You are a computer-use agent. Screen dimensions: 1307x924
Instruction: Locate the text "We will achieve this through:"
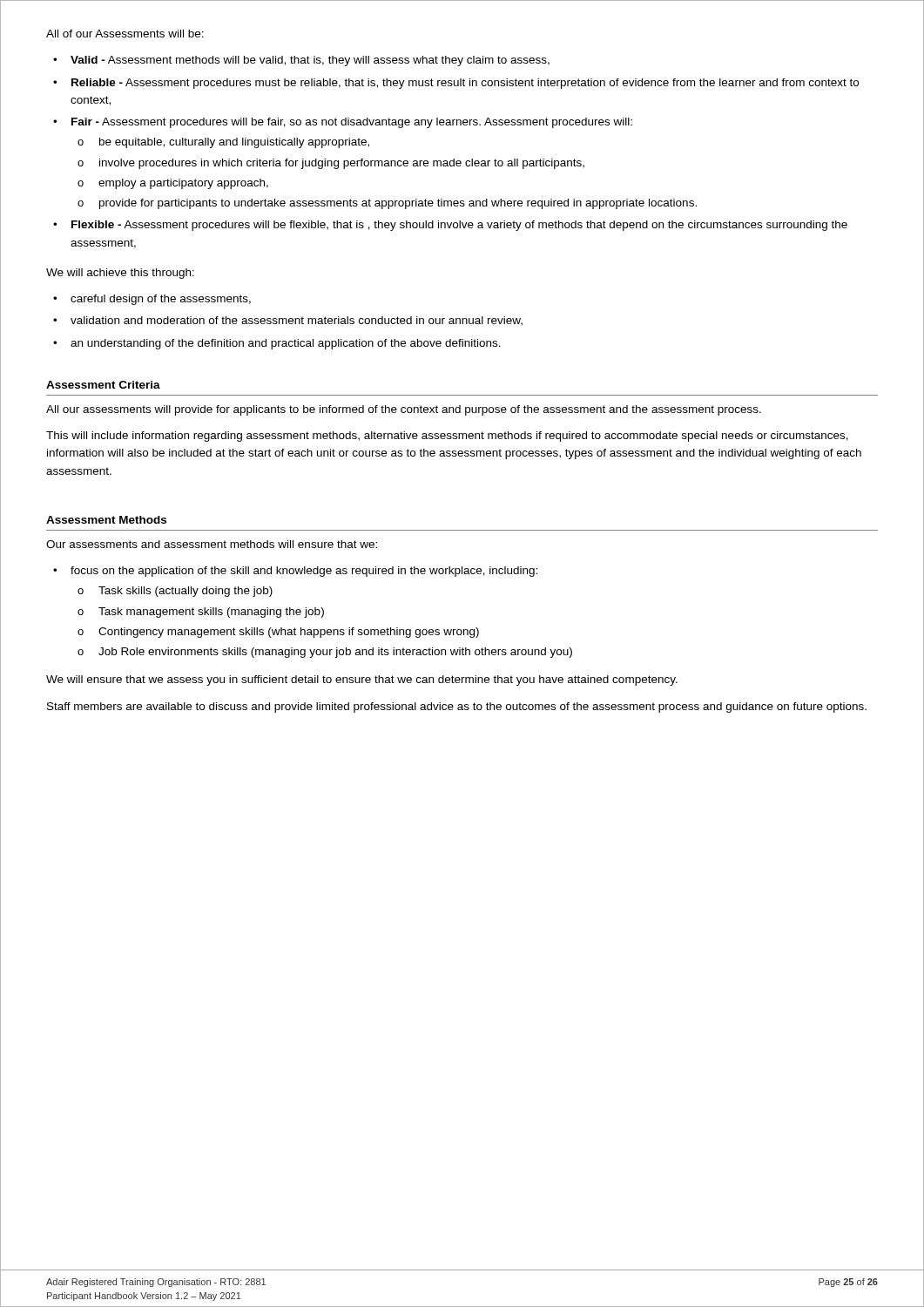(121, 272)
